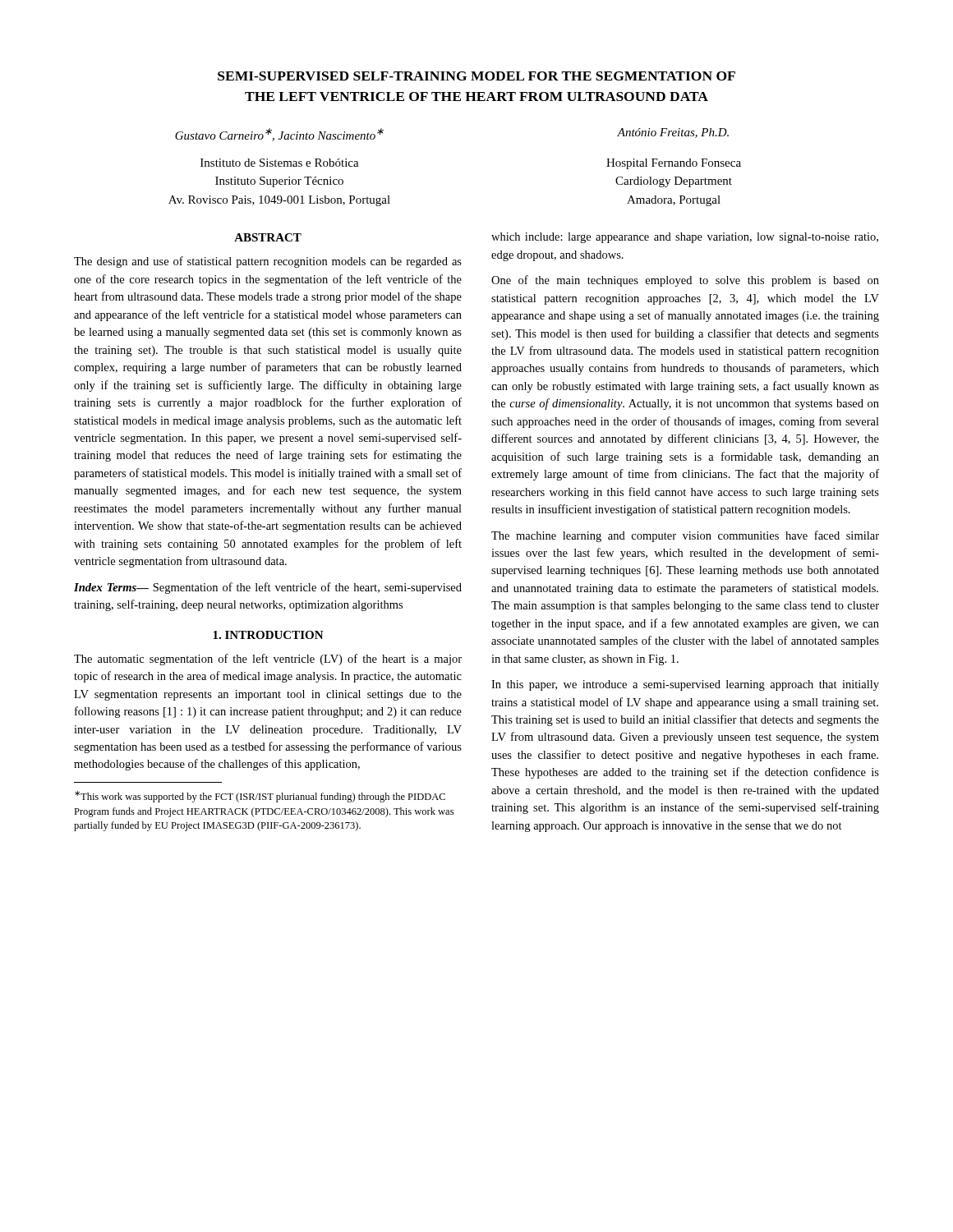Point to the block beginning "which include: large"

coord(685,532)
